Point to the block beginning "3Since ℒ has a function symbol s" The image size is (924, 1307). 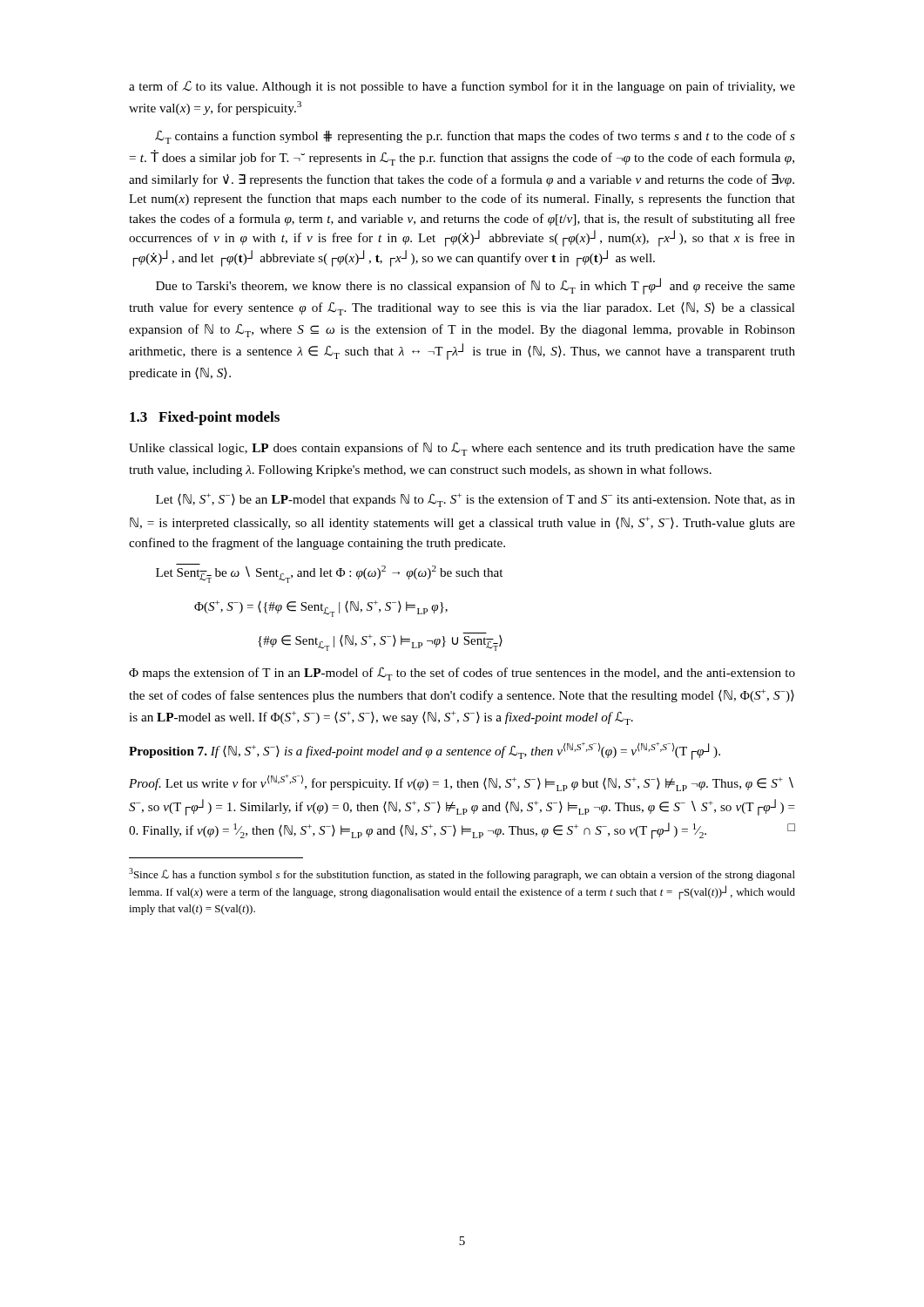[462, 891]
